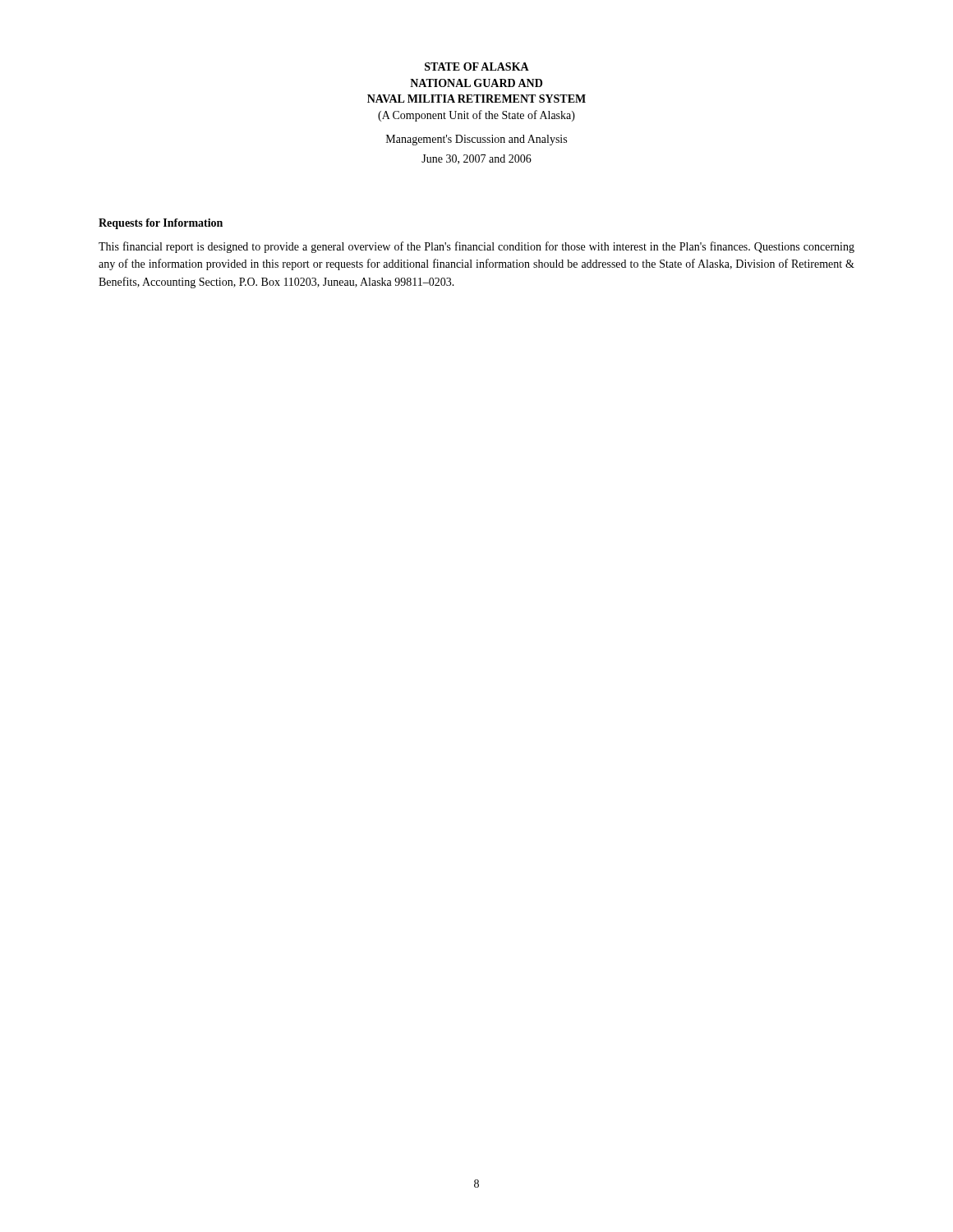Select the section header
Screen dimensions: 1232x953
click(x=161, y=223)
